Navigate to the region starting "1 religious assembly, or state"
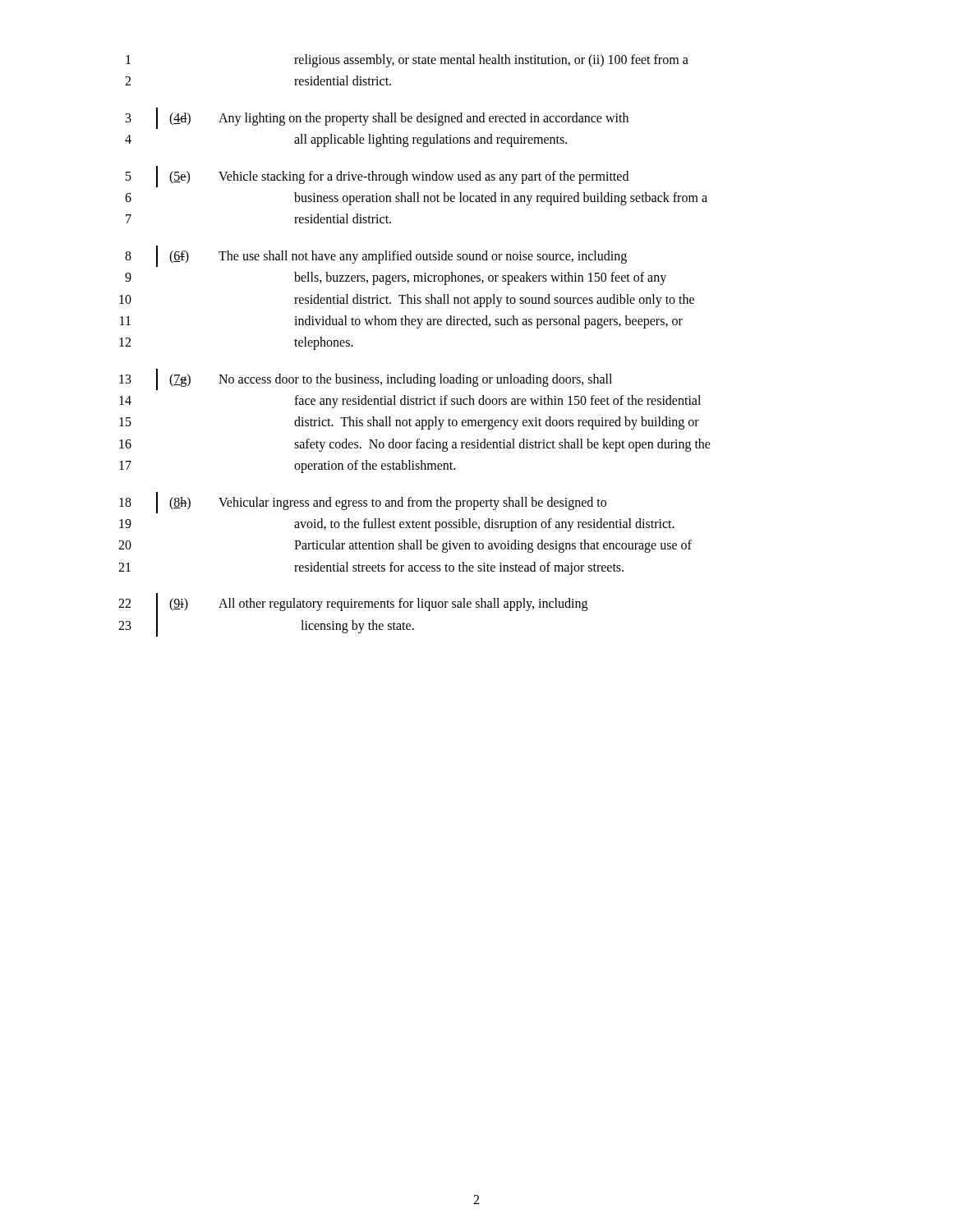 click(485, 60)
